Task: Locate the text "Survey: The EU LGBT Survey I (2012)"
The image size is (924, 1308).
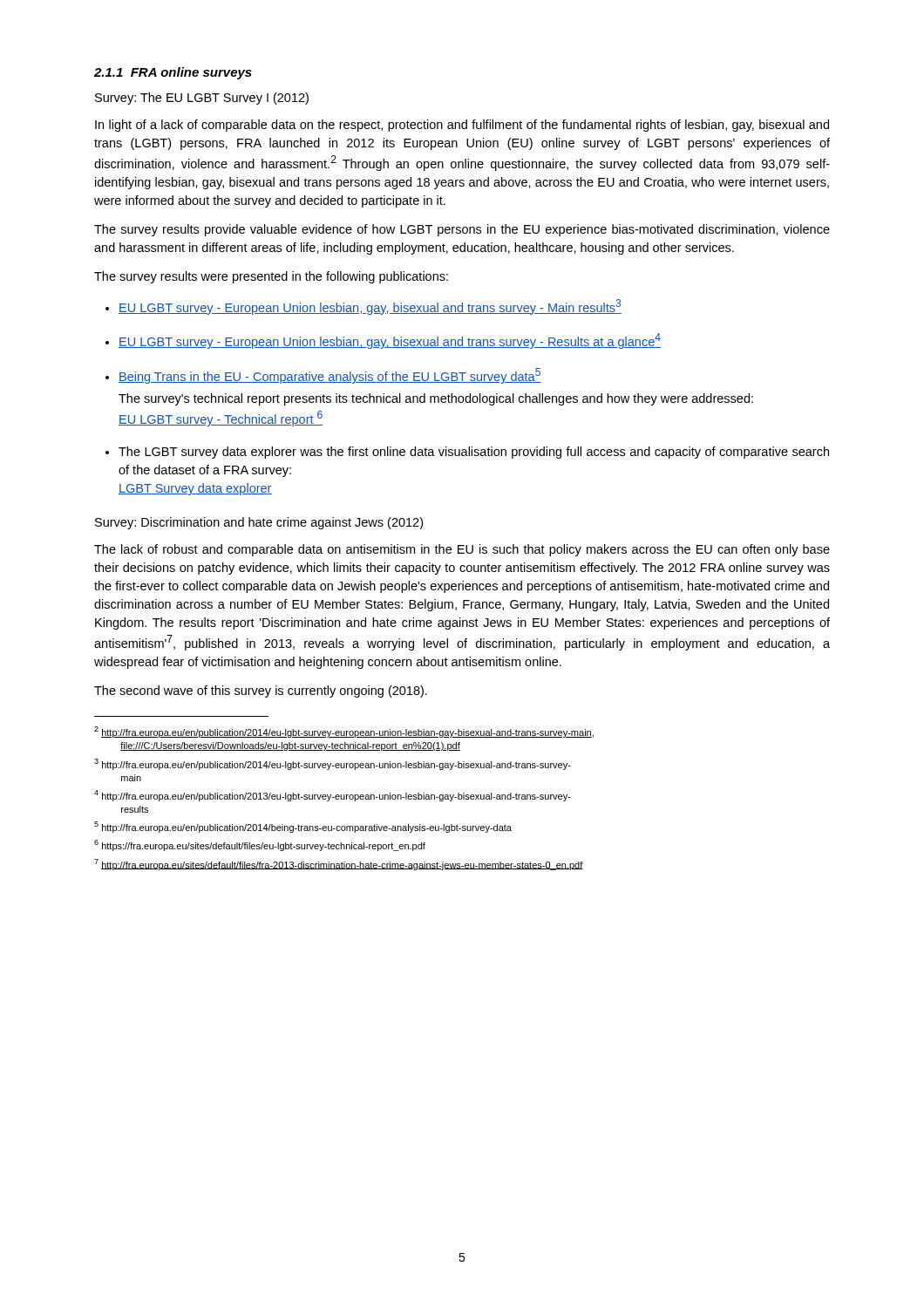Action: (202, 97)
